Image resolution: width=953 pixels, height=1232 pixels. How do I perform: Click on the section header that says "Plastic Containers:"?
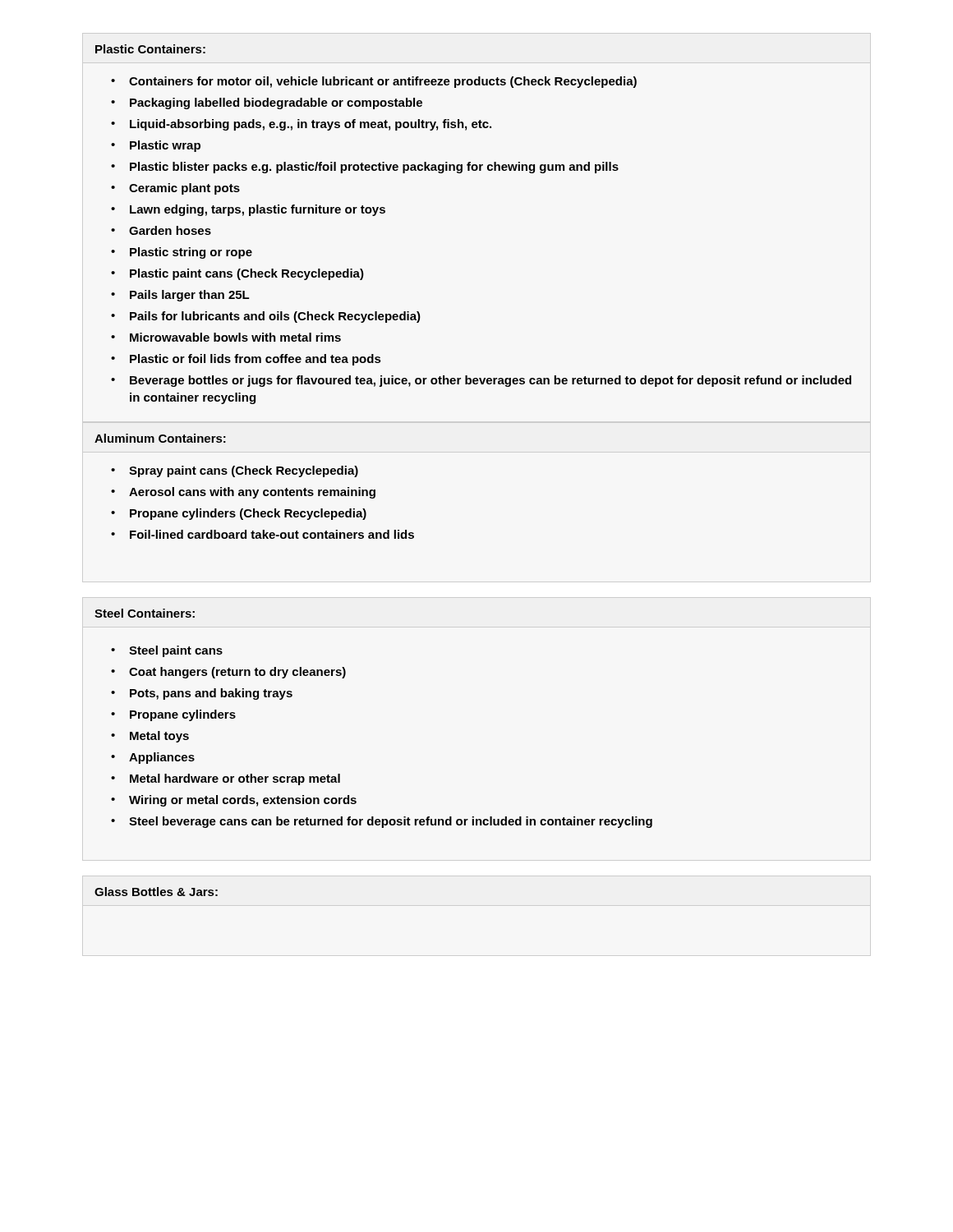pos(150,49)
